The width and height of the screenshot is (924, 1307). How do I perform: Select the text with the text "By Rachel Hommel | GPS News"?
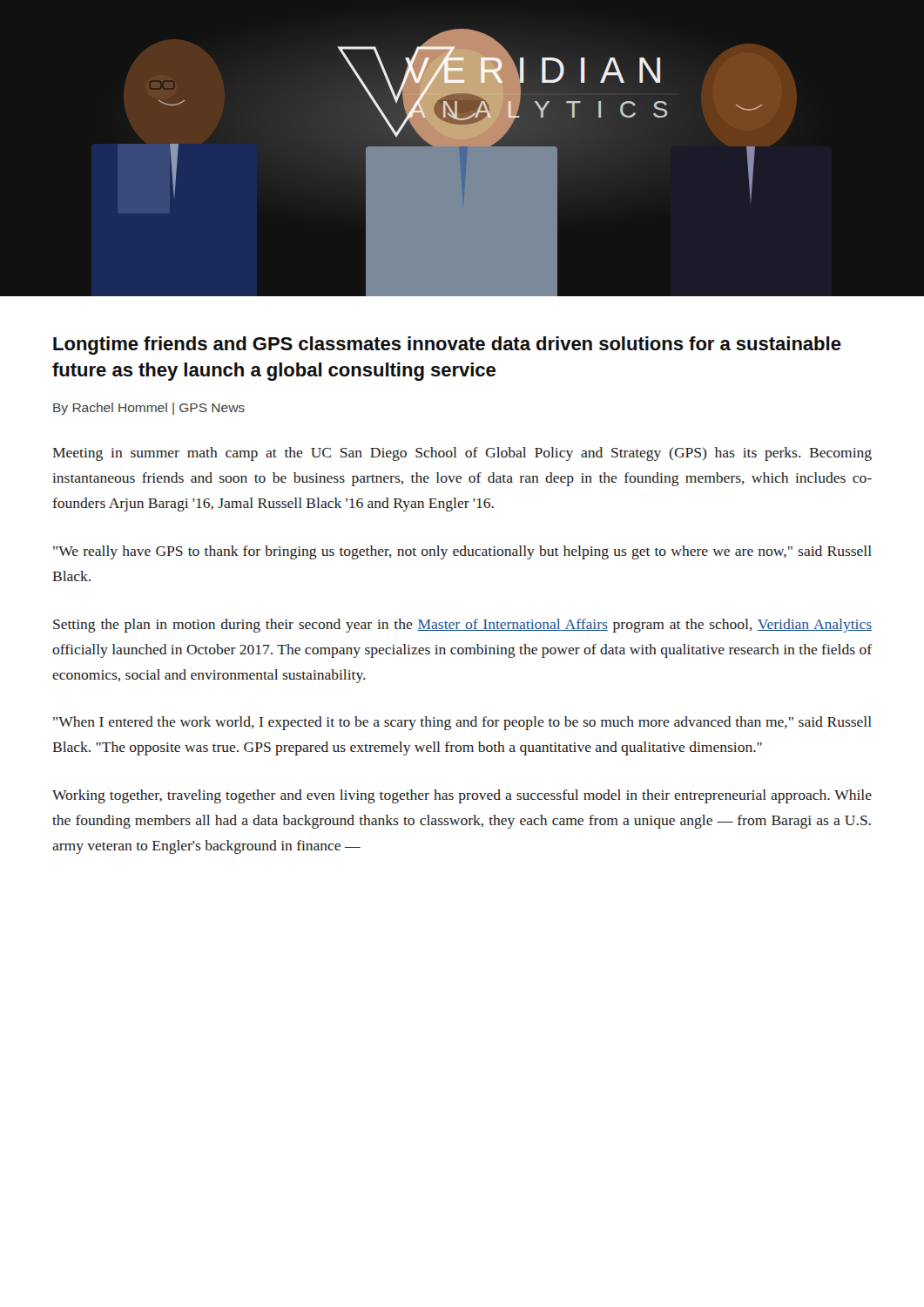tap(149, 408)
